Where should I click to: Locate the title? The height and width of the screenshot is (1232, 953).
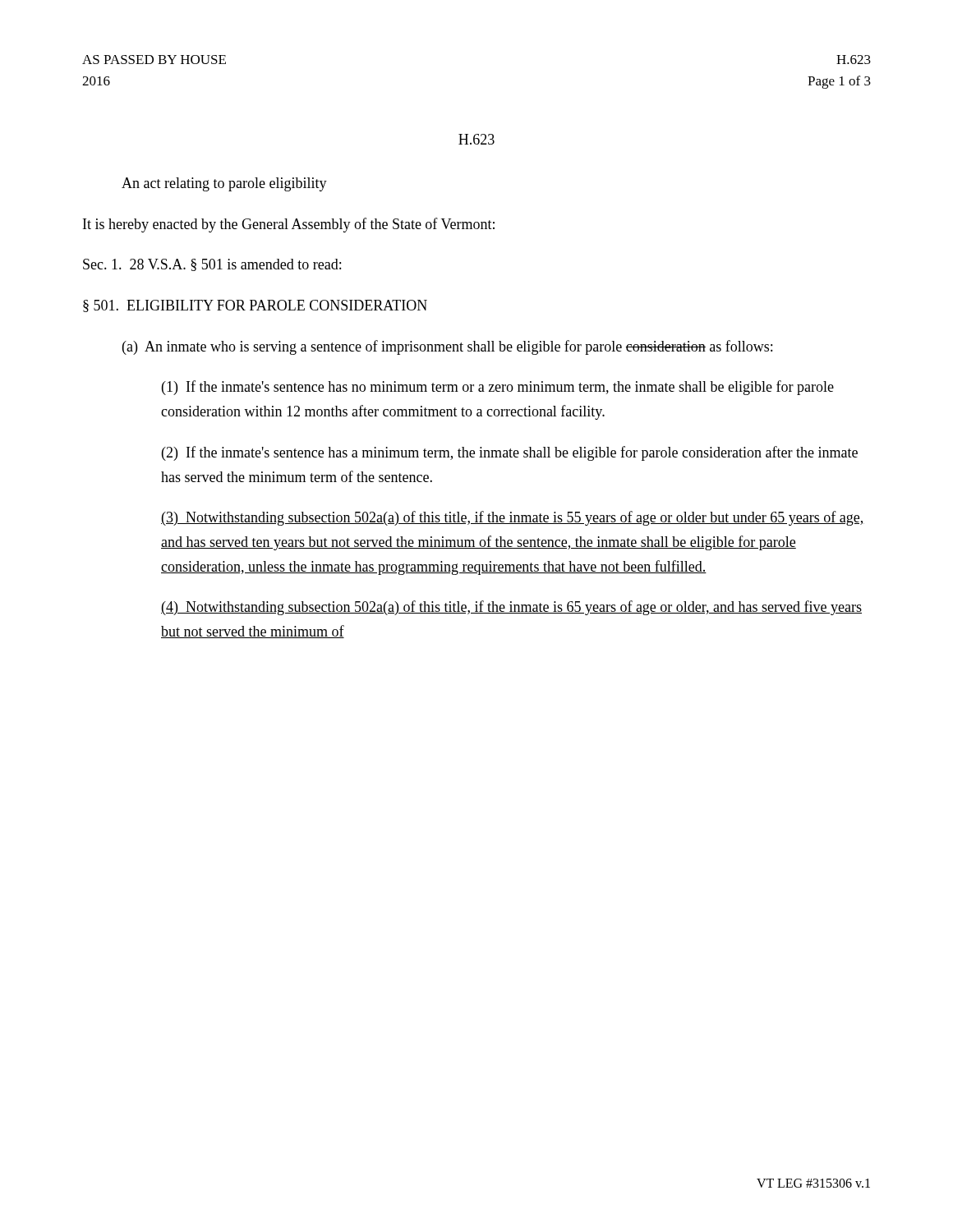point(476,140)
